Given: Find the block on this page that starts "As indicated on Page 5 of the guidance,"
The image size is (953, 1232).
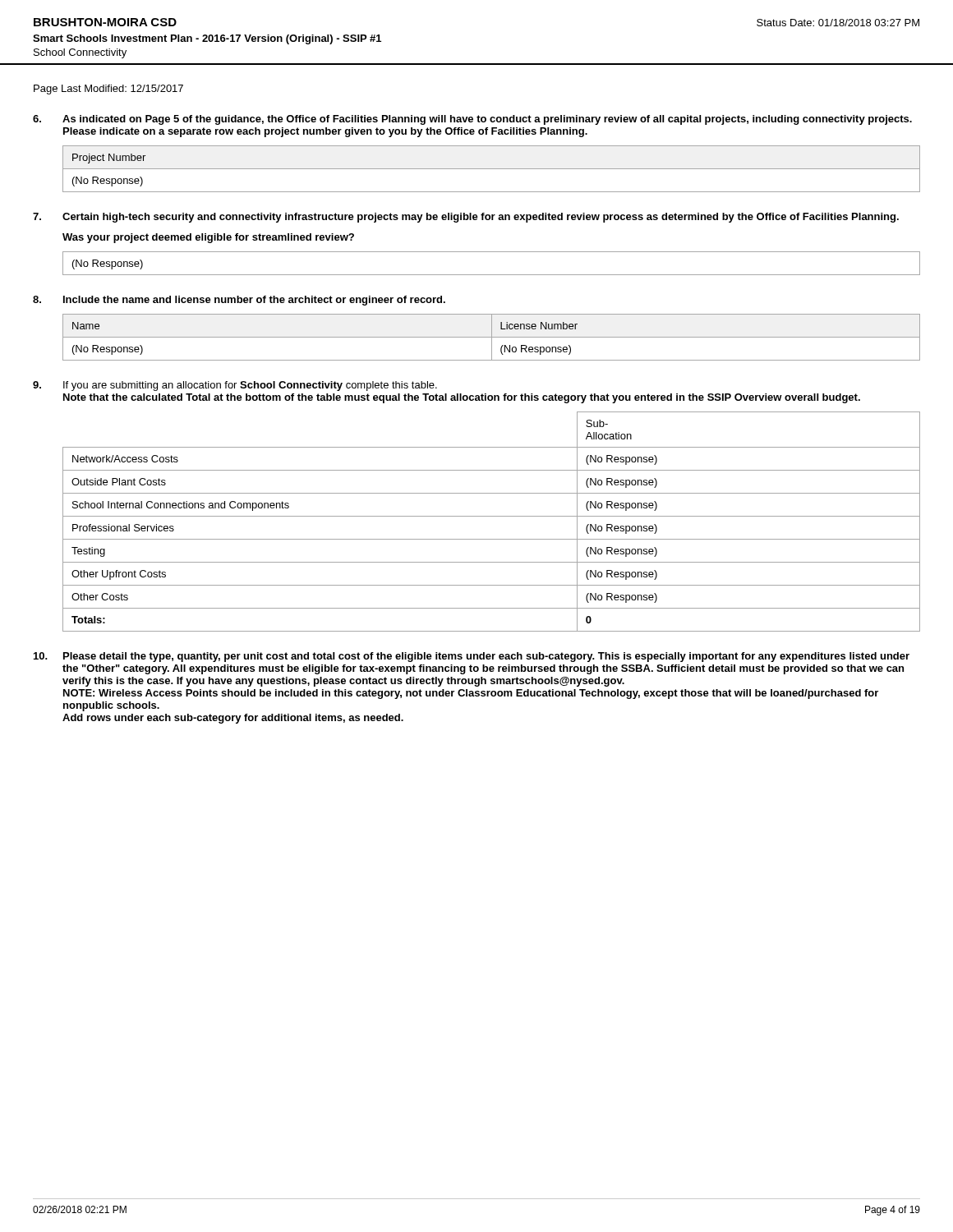Looking at the screenshot, I should tap(487, 125).
